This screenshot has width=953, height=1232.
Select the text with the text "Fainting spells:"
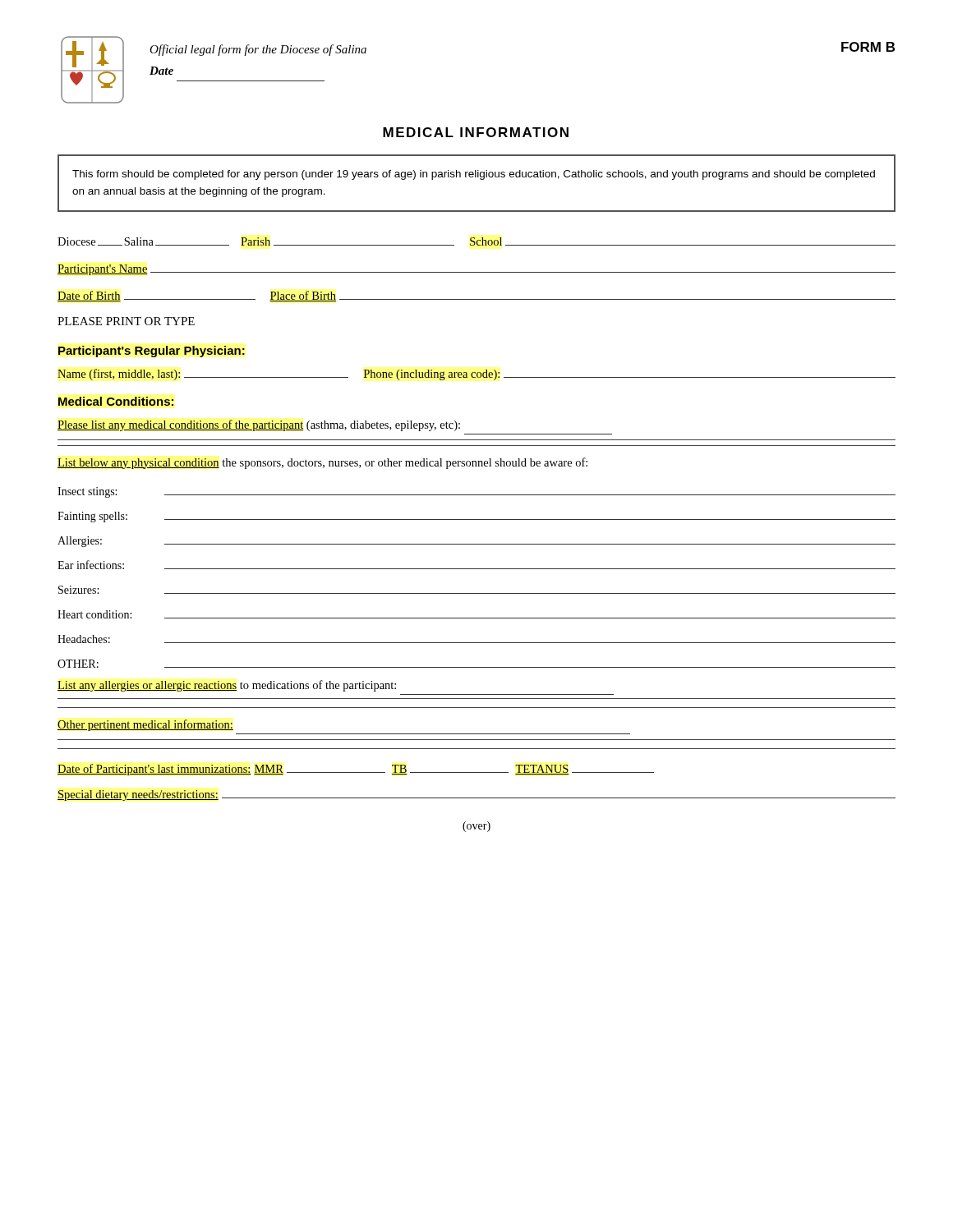(476, 514)
